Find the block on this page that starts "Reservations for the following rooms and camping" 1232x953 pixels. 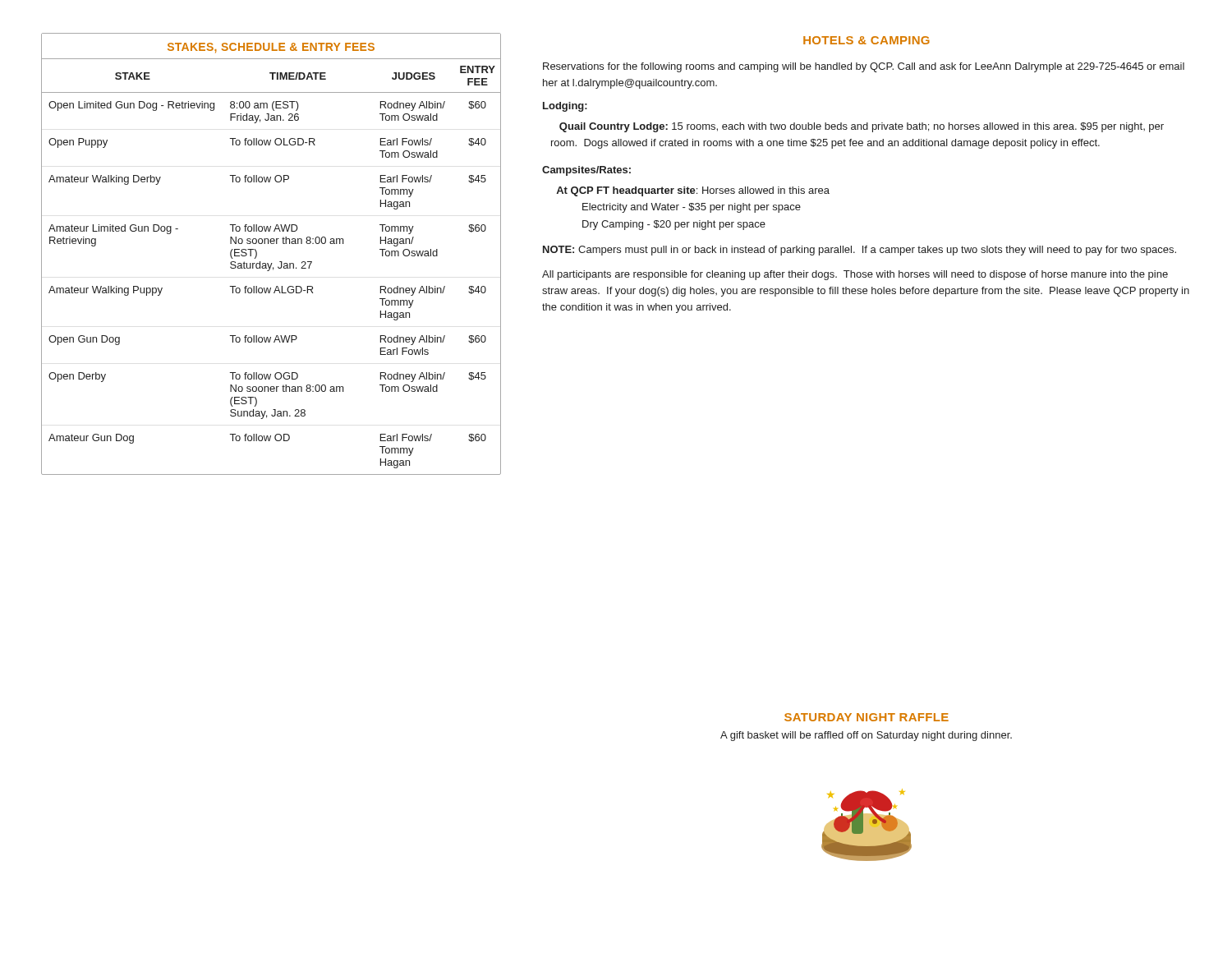[863, 74]
